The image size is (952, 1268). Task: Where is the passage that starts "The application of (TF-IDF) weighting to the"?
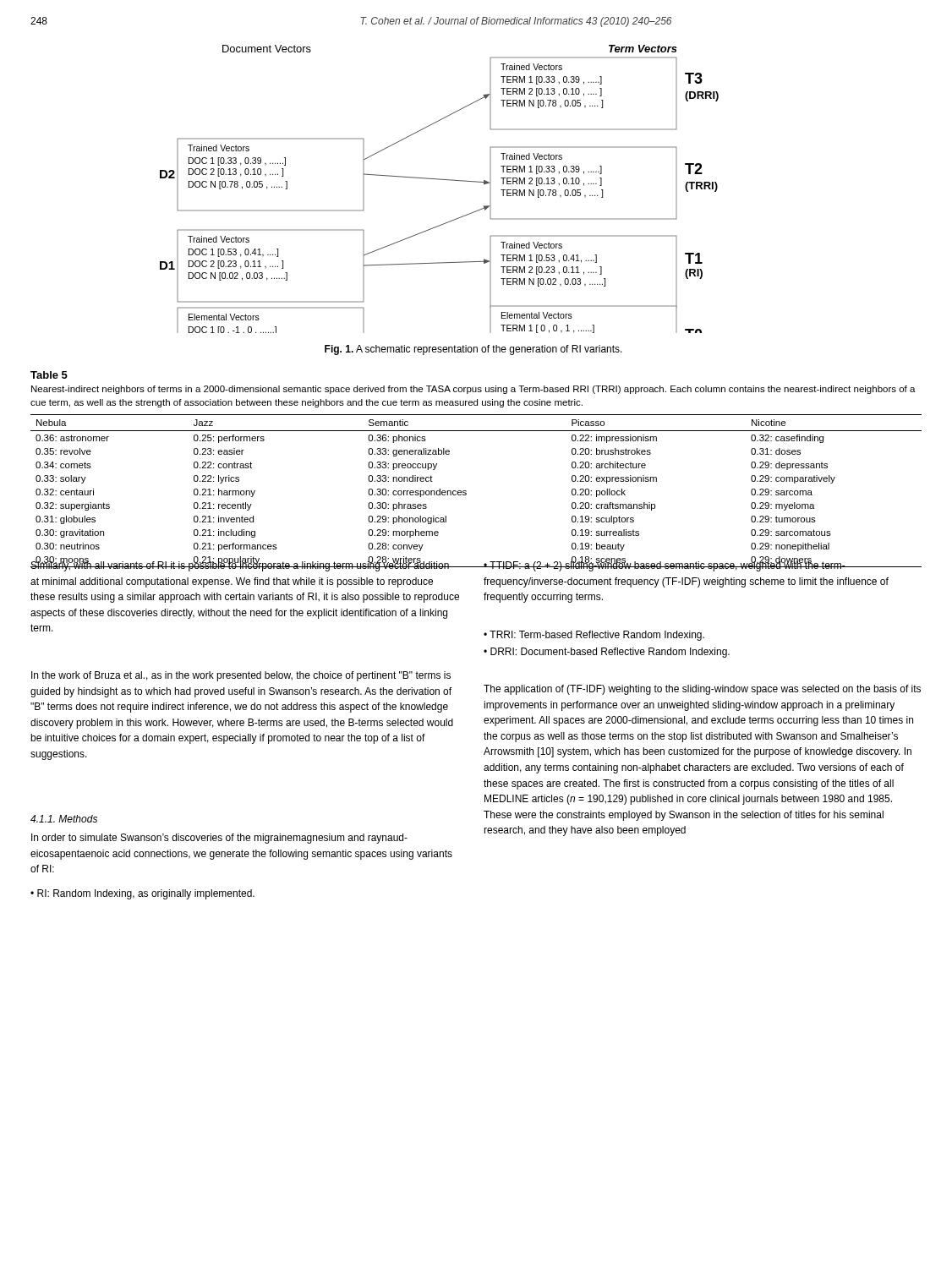[702, 760]
